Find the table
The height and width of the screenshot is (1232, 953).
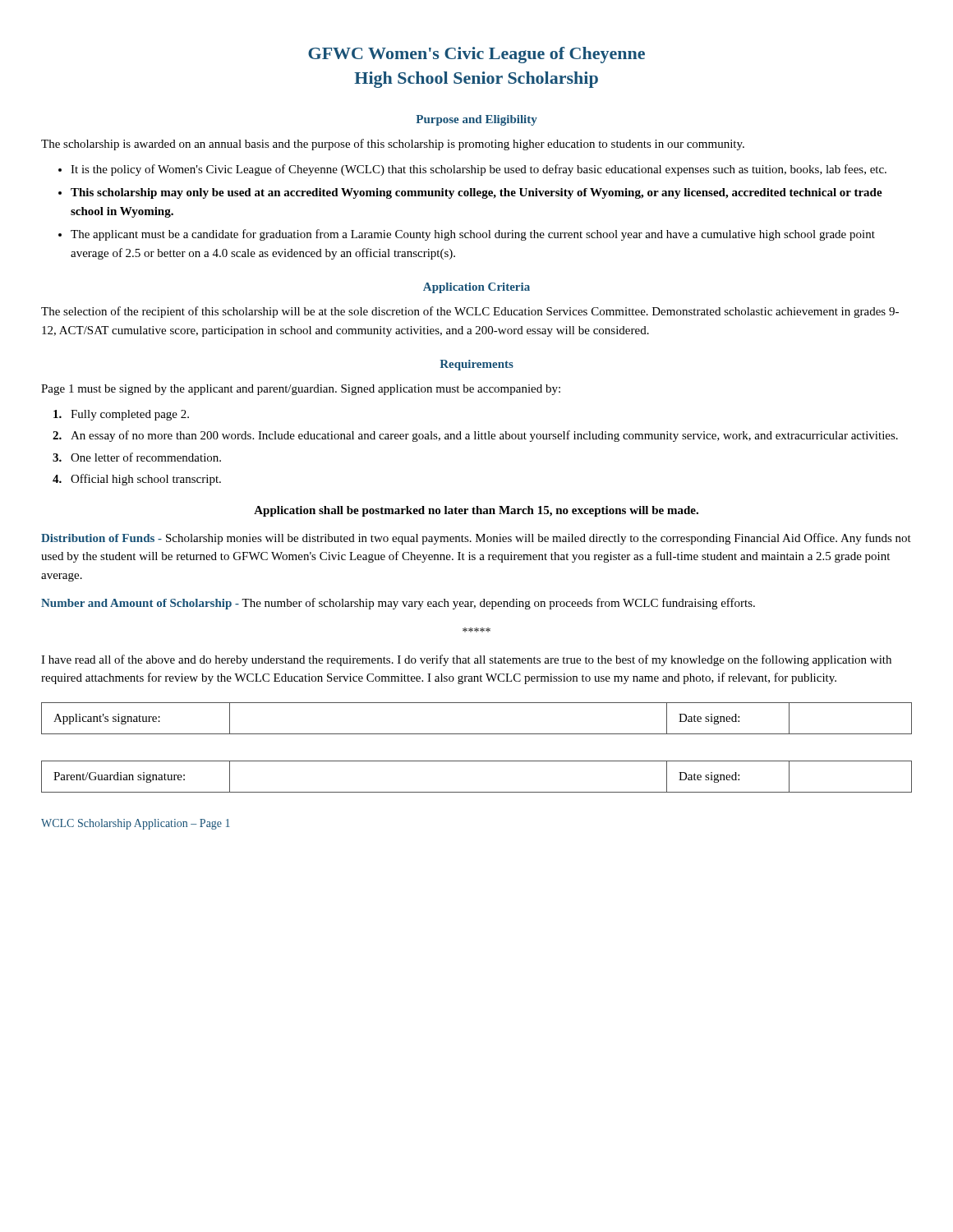tap(476, 747)
